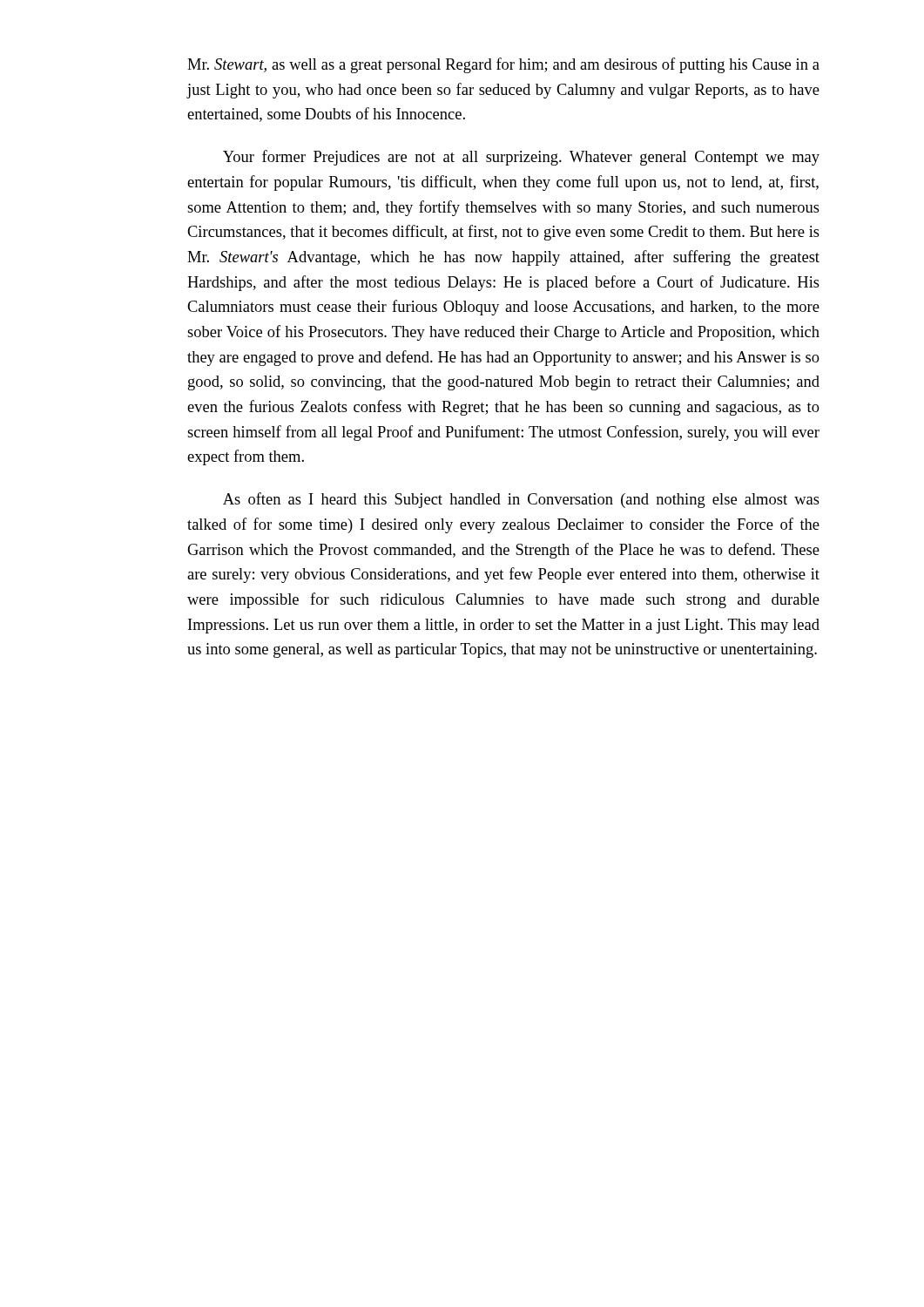Image resolution: width=924 pixels, height=1307 pixels.
Task: Find the text block that says "Mr. Stewart, as well as a great personal"
Action: pos(503,90)
